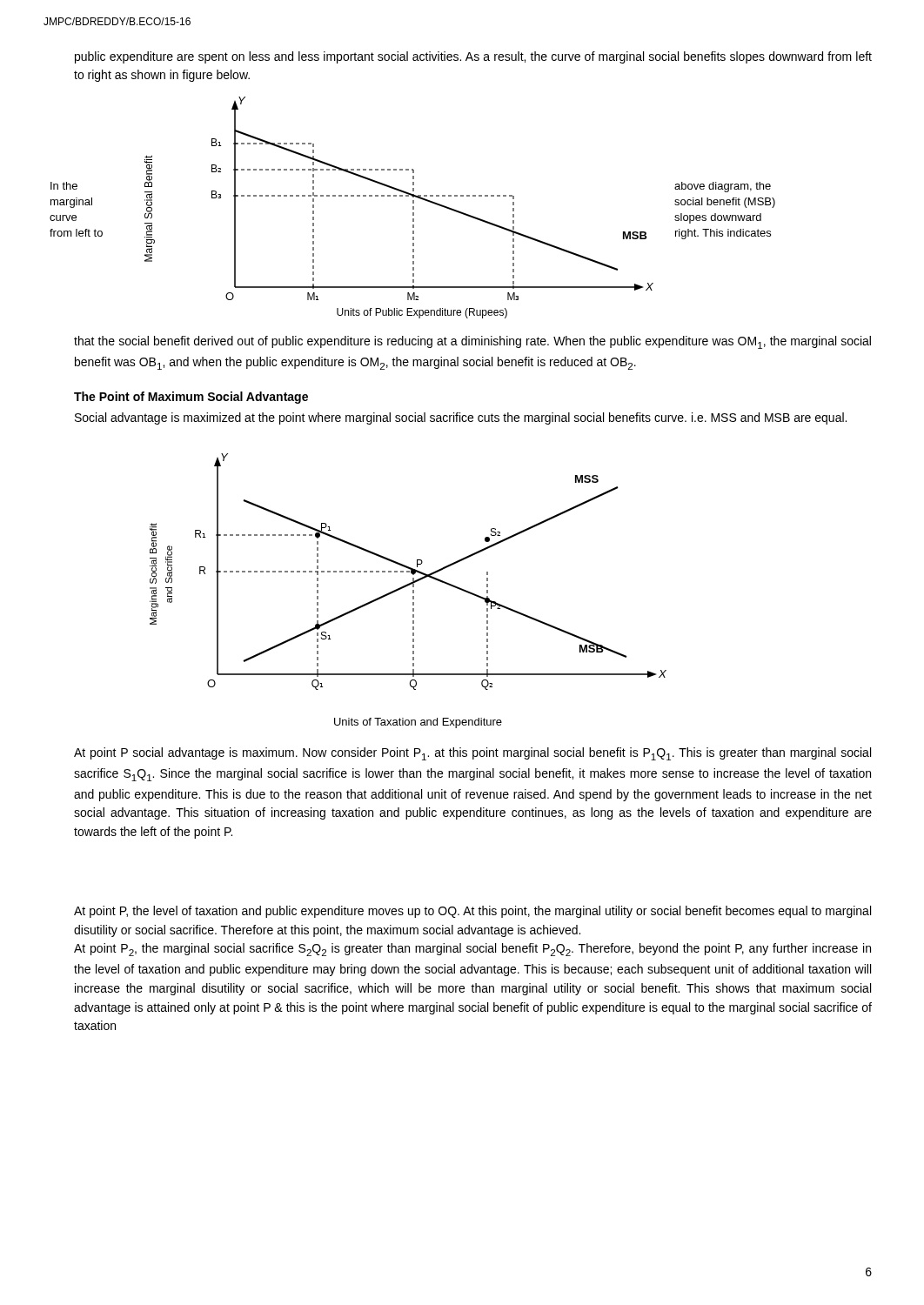Select the text block starting "that the social benefit derived out"

pos(473,353)
